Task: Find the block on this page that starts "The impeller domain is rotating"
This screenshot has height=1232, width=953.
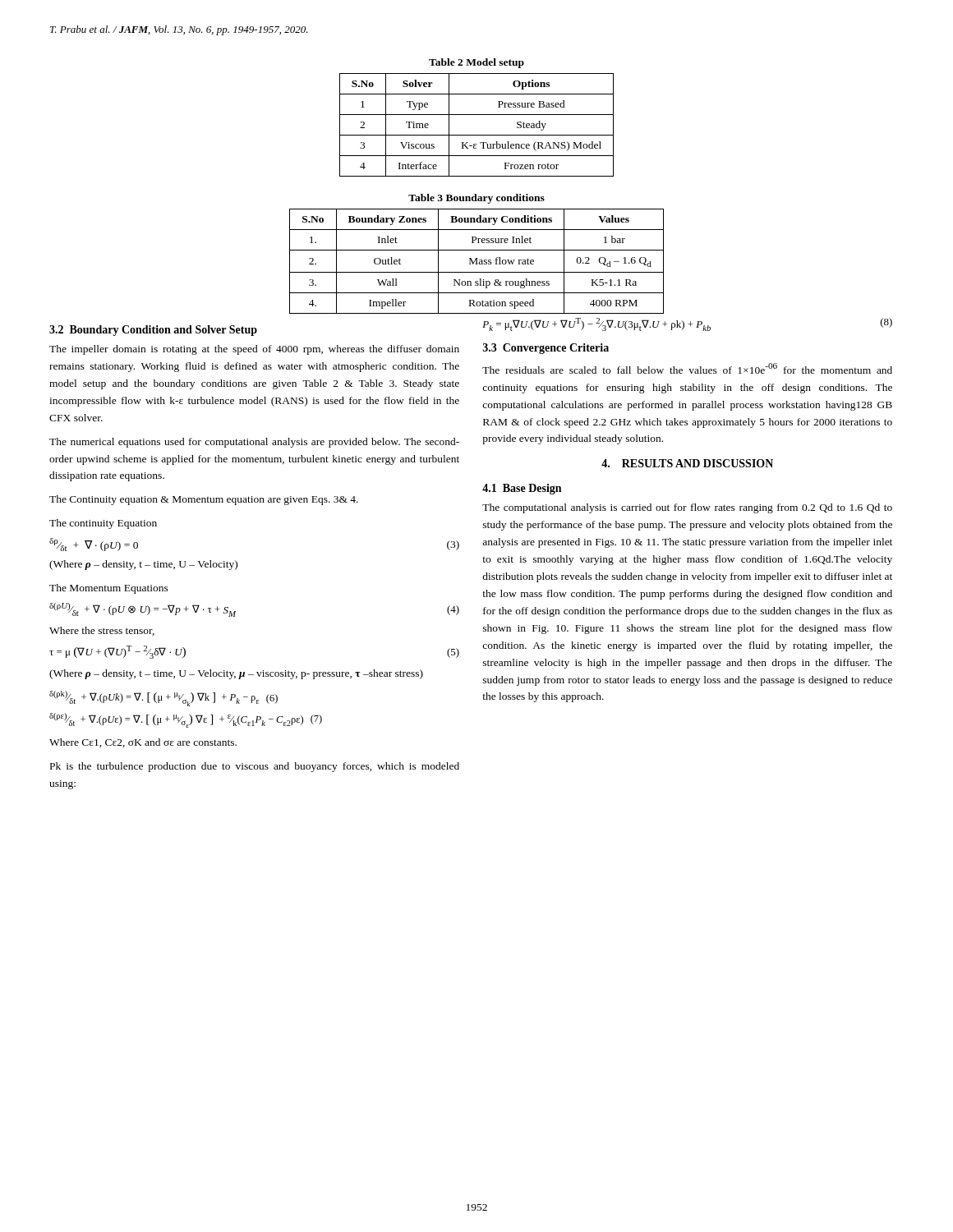Action: coord(254,383)
